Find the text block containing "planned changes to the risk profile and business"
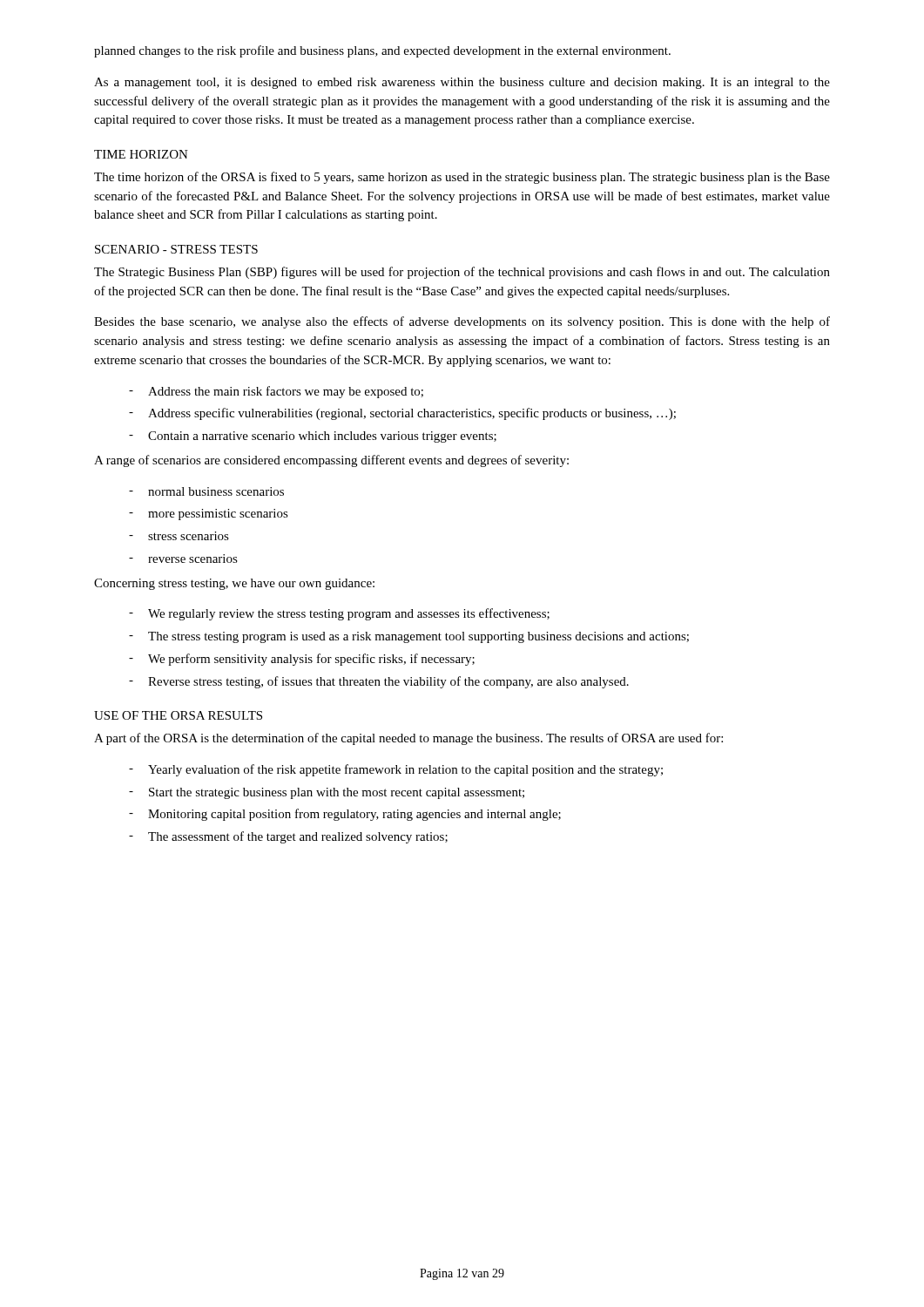This screenshot has width=924, height=1307. pos(462,51)
